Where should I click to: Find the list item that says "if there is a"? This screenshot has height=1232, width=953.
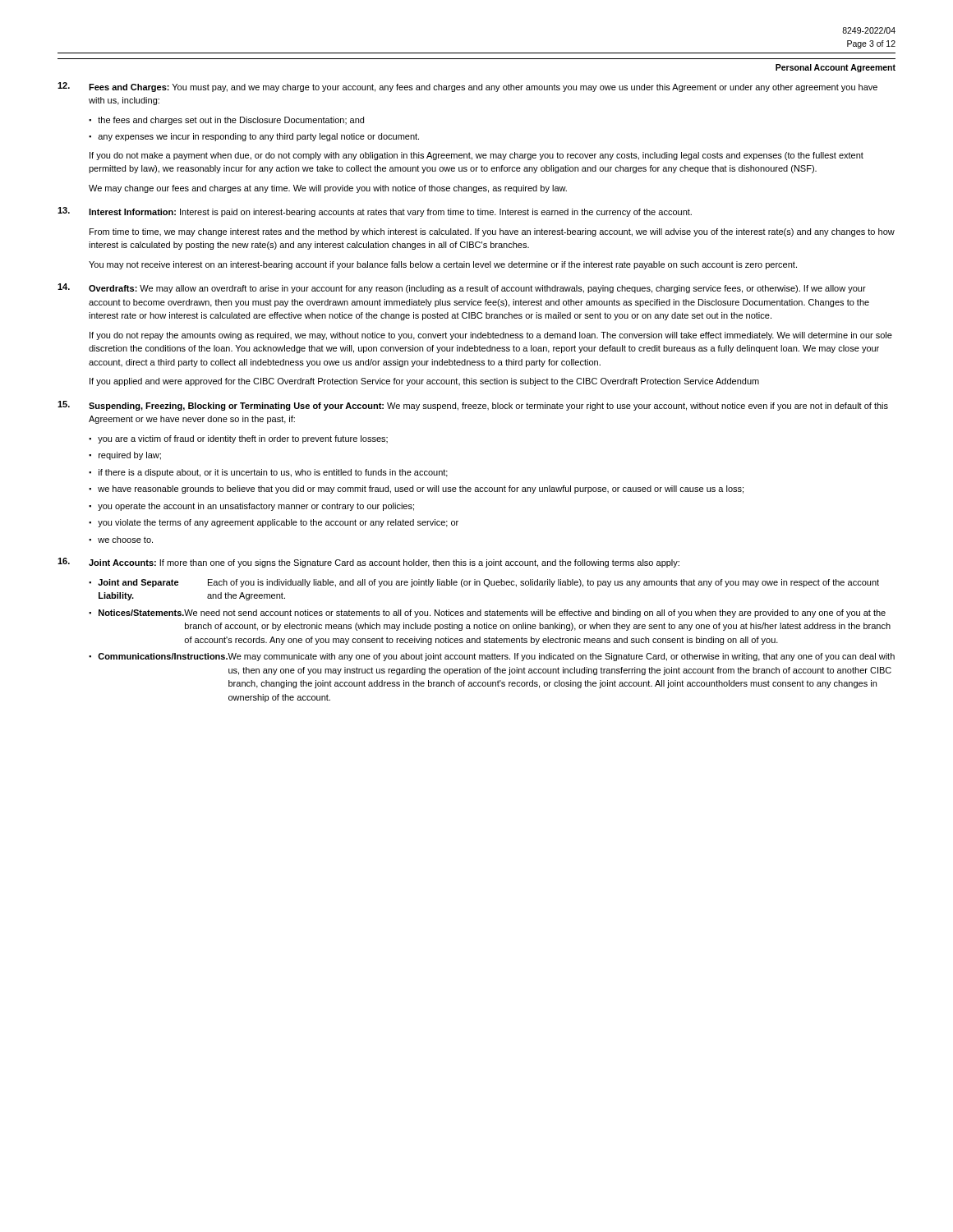(x=273, y=472)
